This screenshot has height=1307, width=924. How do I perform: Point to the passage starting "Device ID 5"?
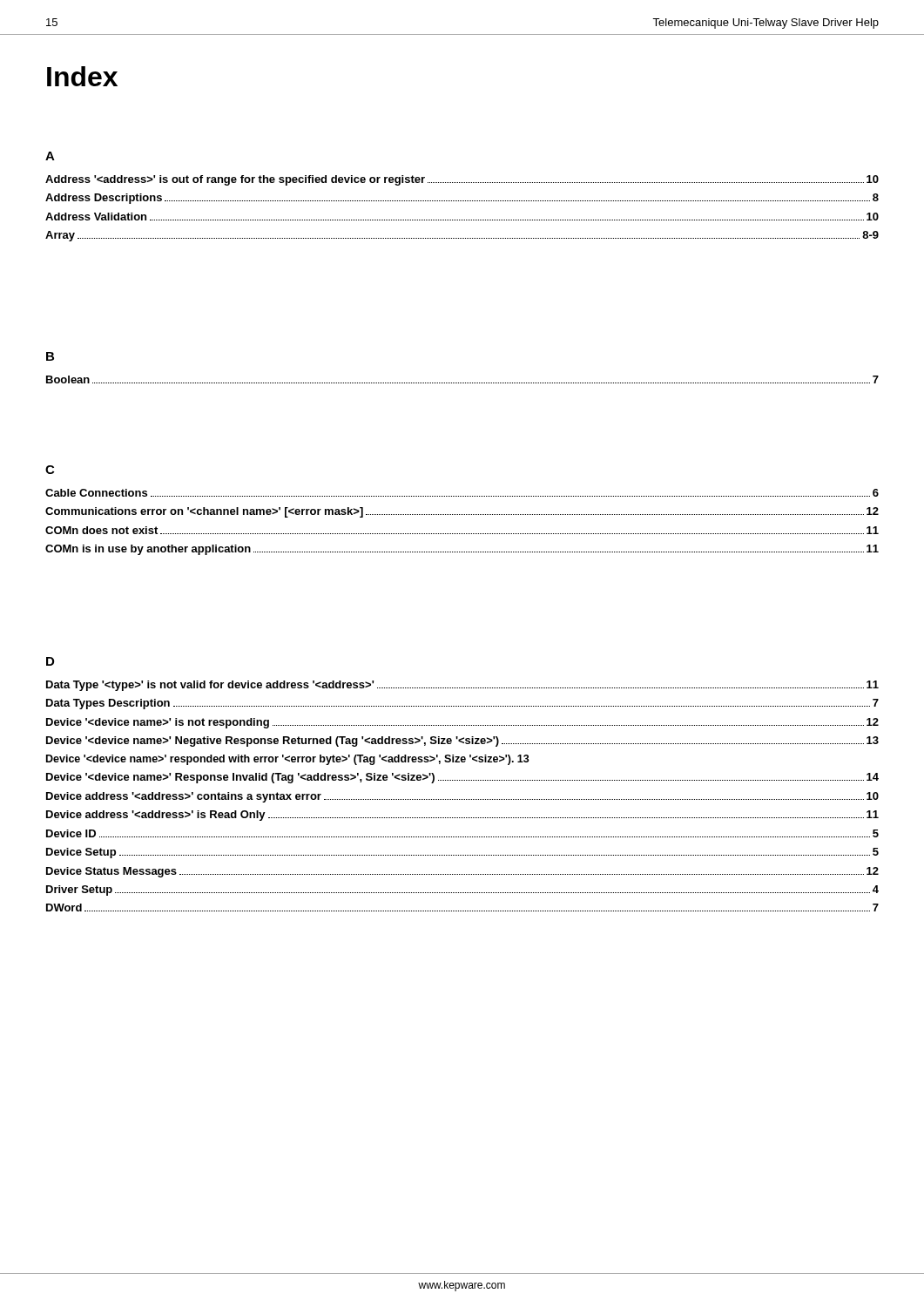[x=462, y=833]
